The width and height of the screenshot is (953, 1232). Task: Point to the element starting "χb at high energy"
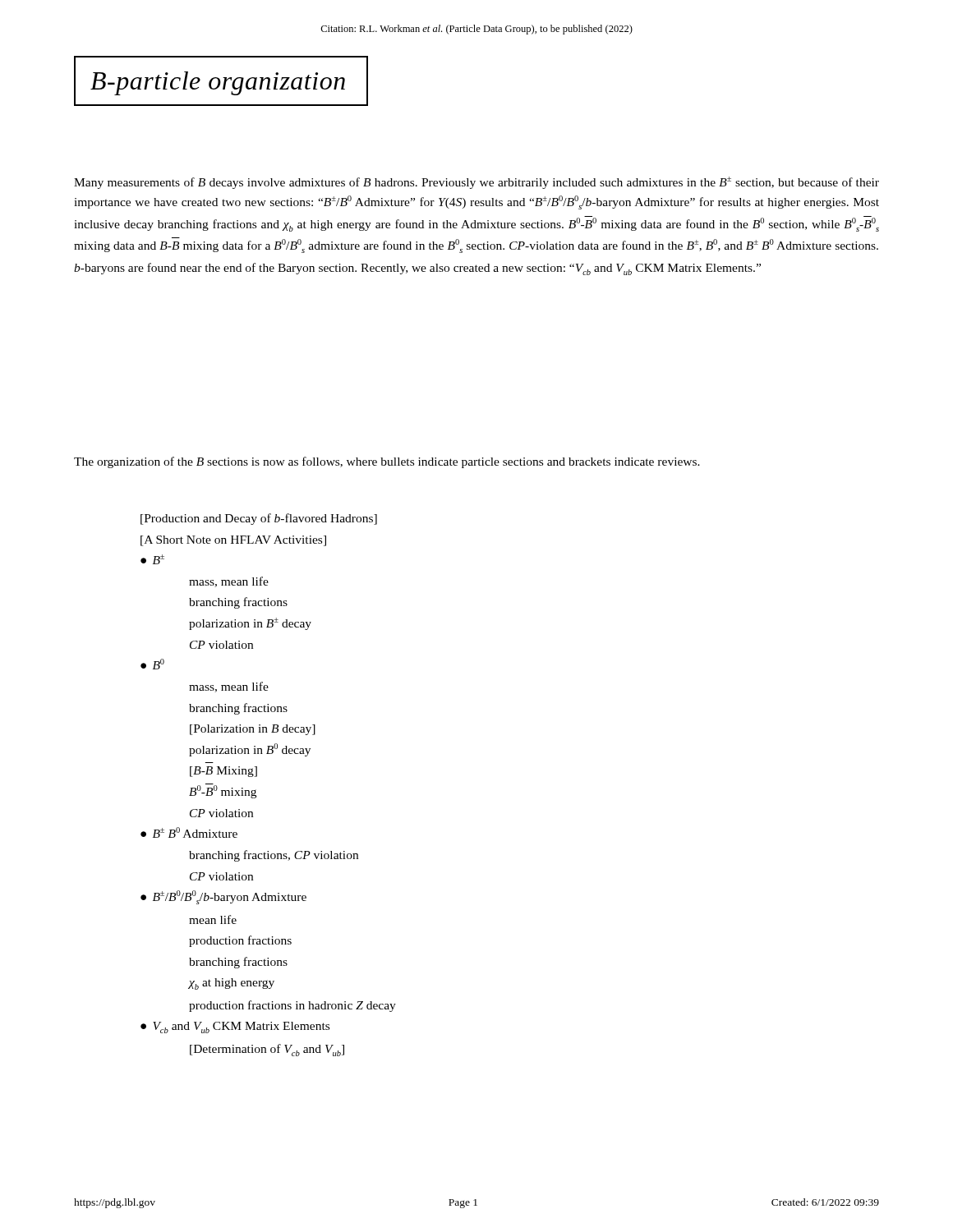[232, 984]
